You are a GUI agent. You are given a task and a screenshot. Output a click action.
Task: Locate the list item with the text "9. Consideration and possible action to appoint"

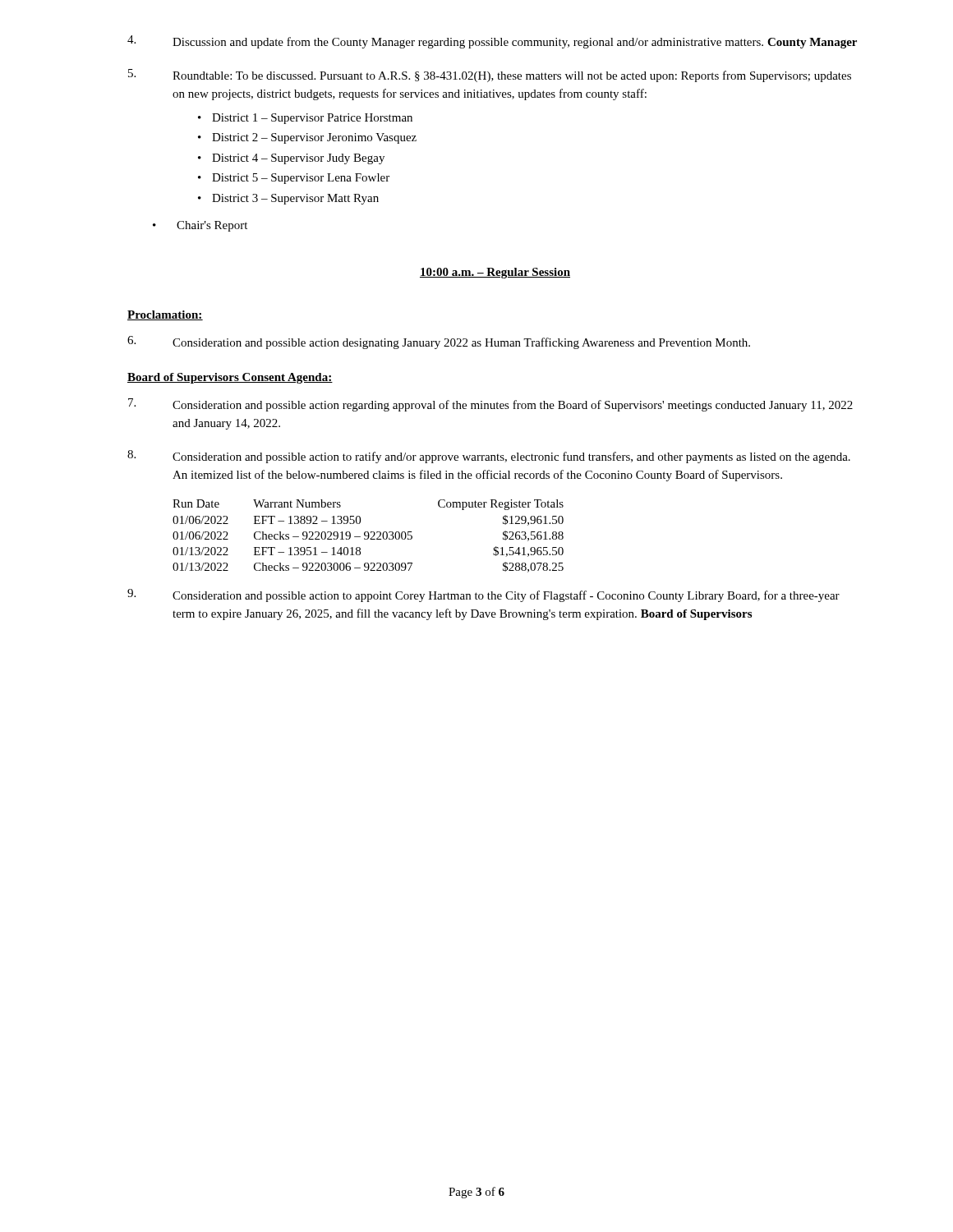point(495,605)
